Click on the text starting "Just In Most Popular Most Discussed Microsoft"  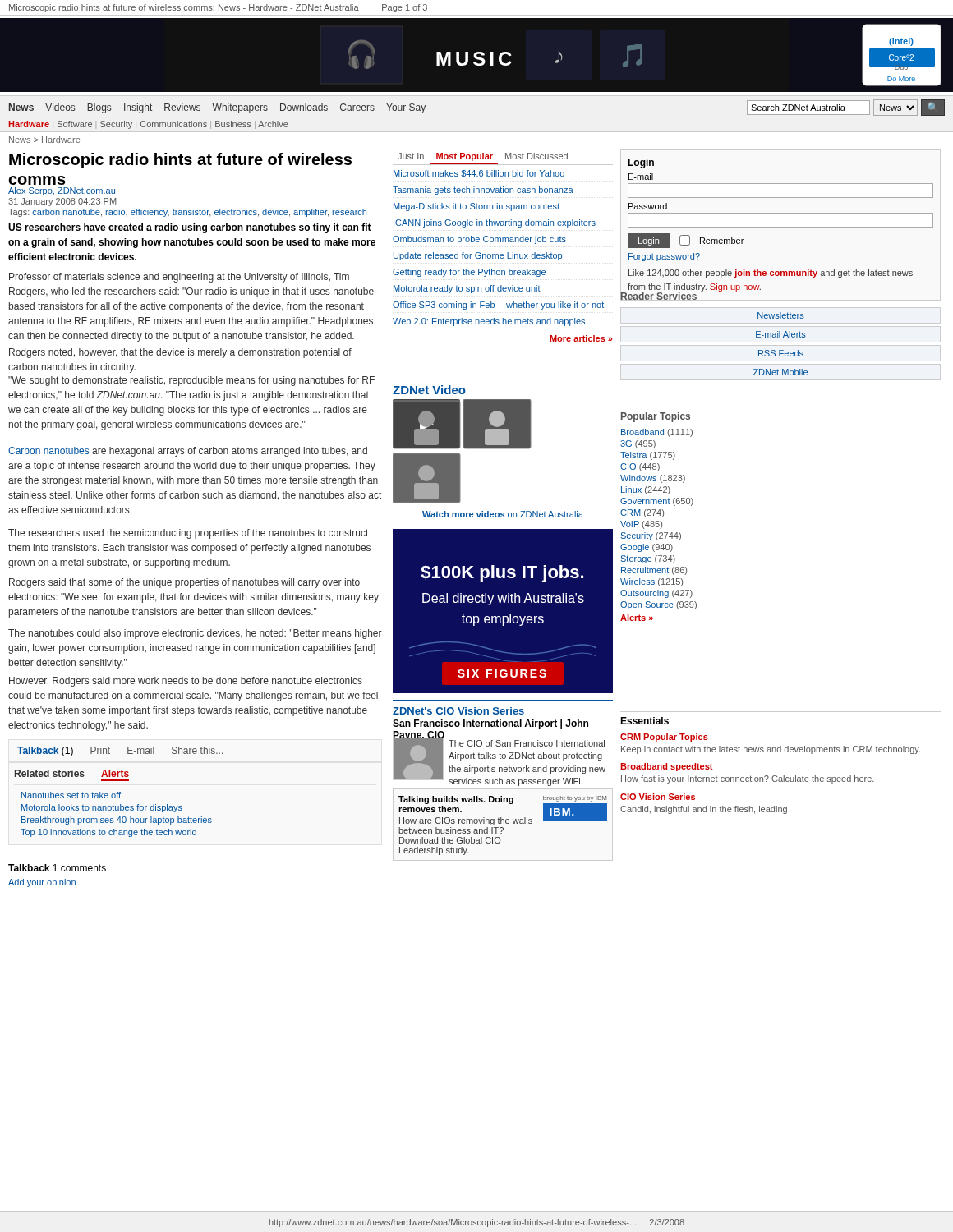click(503, 247)
